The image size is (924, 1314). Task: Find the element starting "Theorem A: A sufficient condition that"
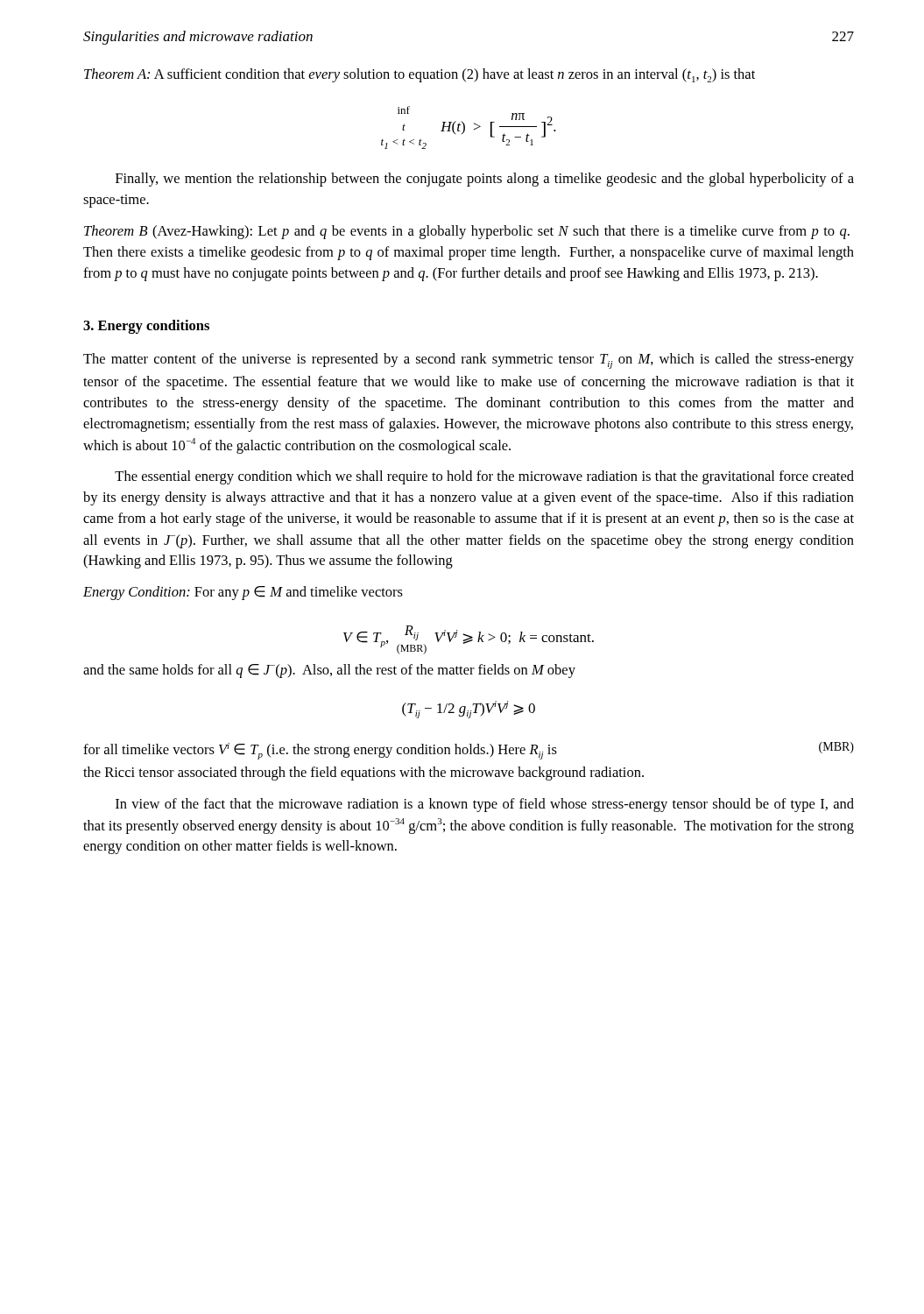(469, 75)
